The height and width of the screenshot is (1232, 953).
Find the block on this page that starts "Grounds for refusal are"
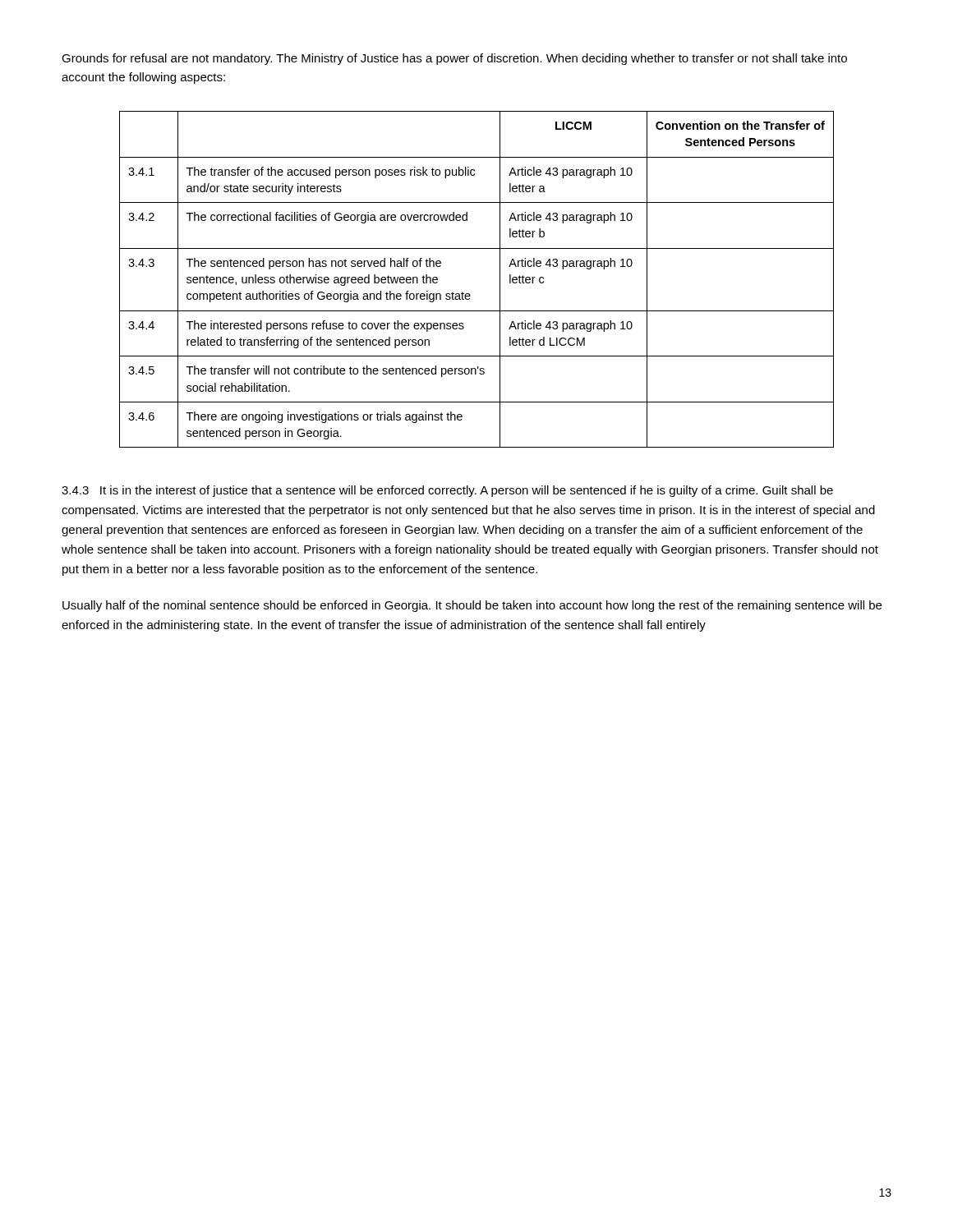pos(455,67)
